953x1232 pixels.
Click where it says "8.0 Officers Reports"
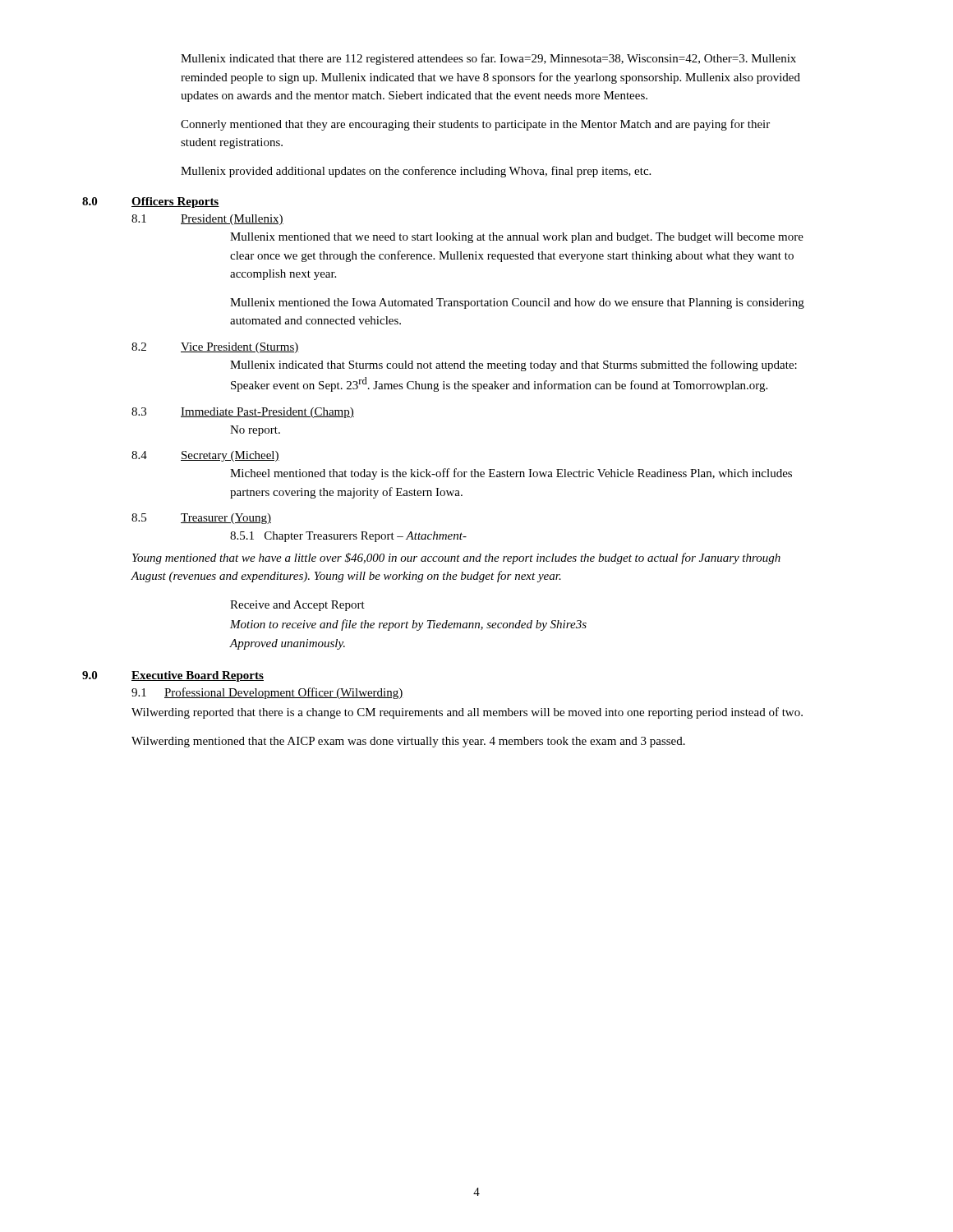point(150,202)
